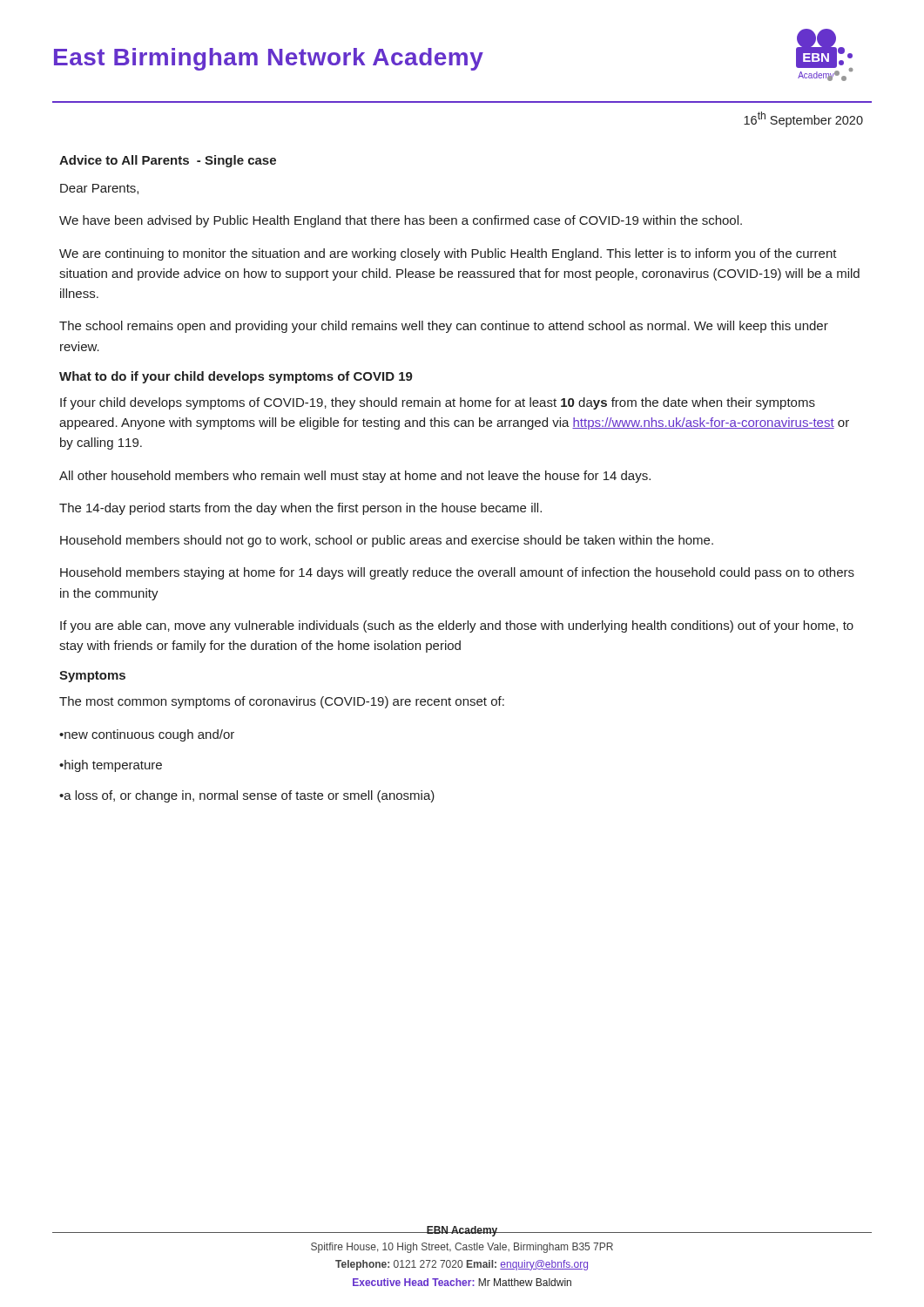The width and height of the screenshot is (924, 1307).
Task: Locate the section header that opens with "What to do"
Action: coord(236,376)
